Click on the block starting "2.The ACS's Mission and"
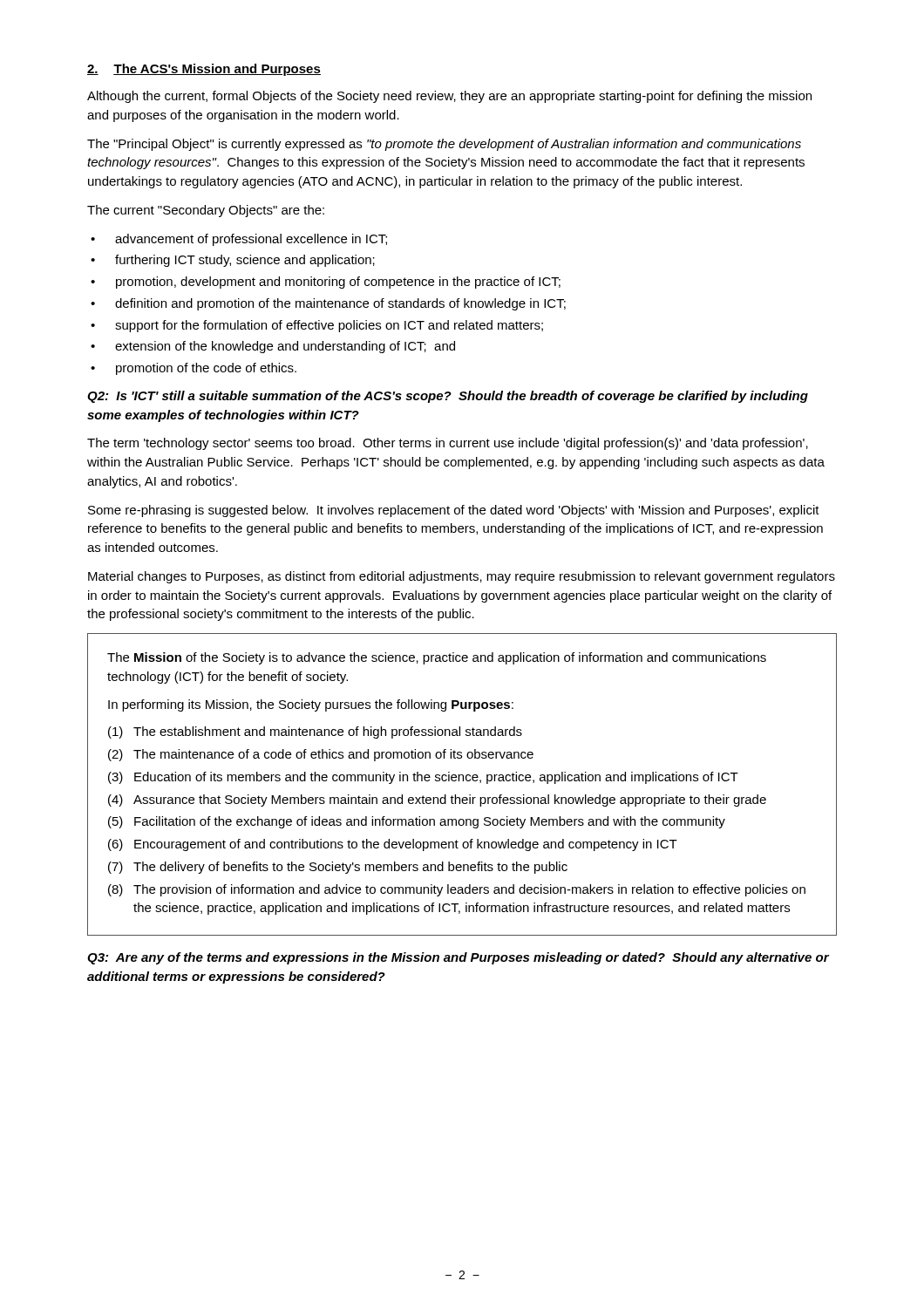924x1308 pixels. 204,68
